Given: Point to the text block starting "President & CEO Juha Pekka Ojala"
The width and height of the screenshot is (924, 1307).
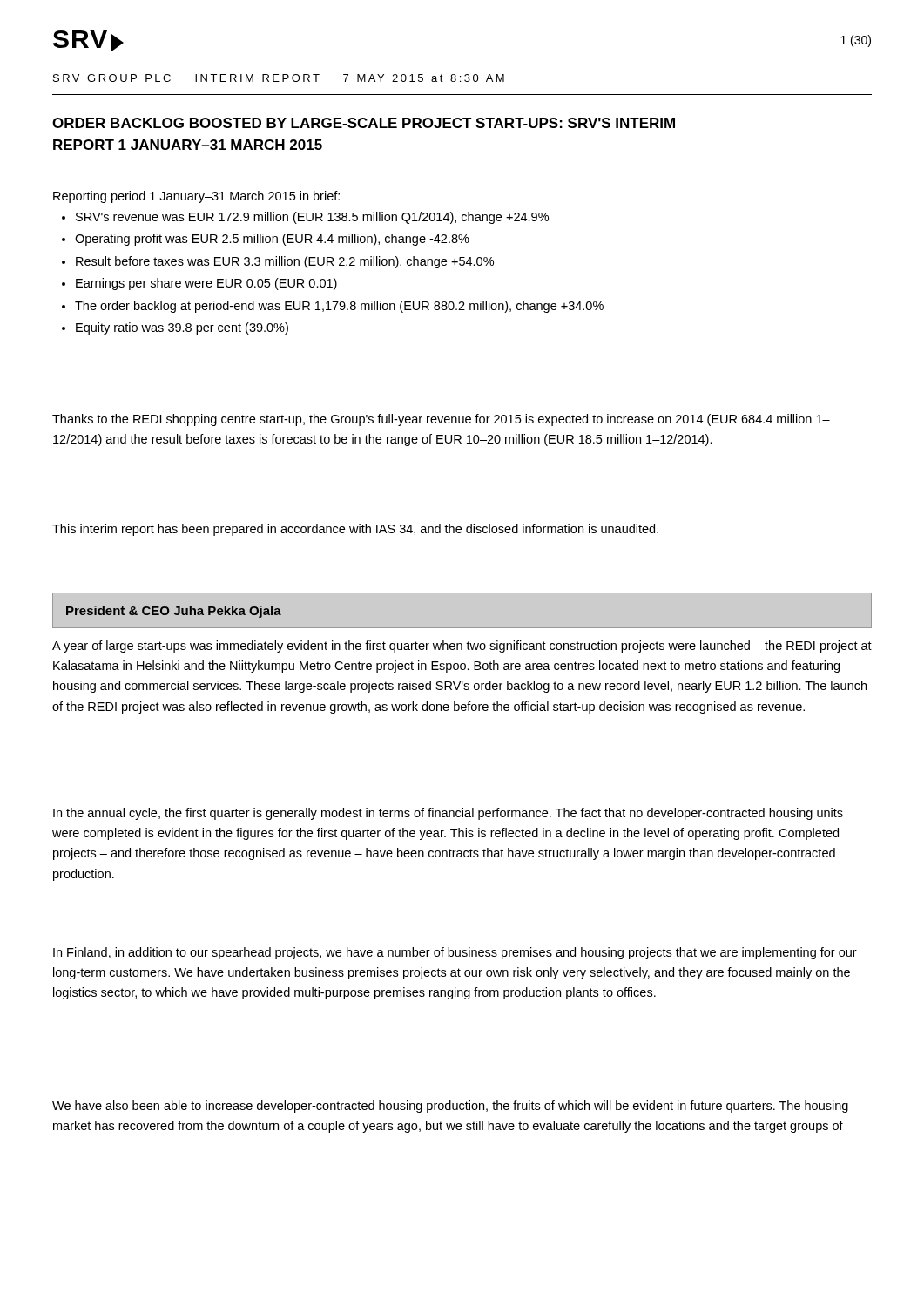Looking at the screenshot, I should point(173,610).
